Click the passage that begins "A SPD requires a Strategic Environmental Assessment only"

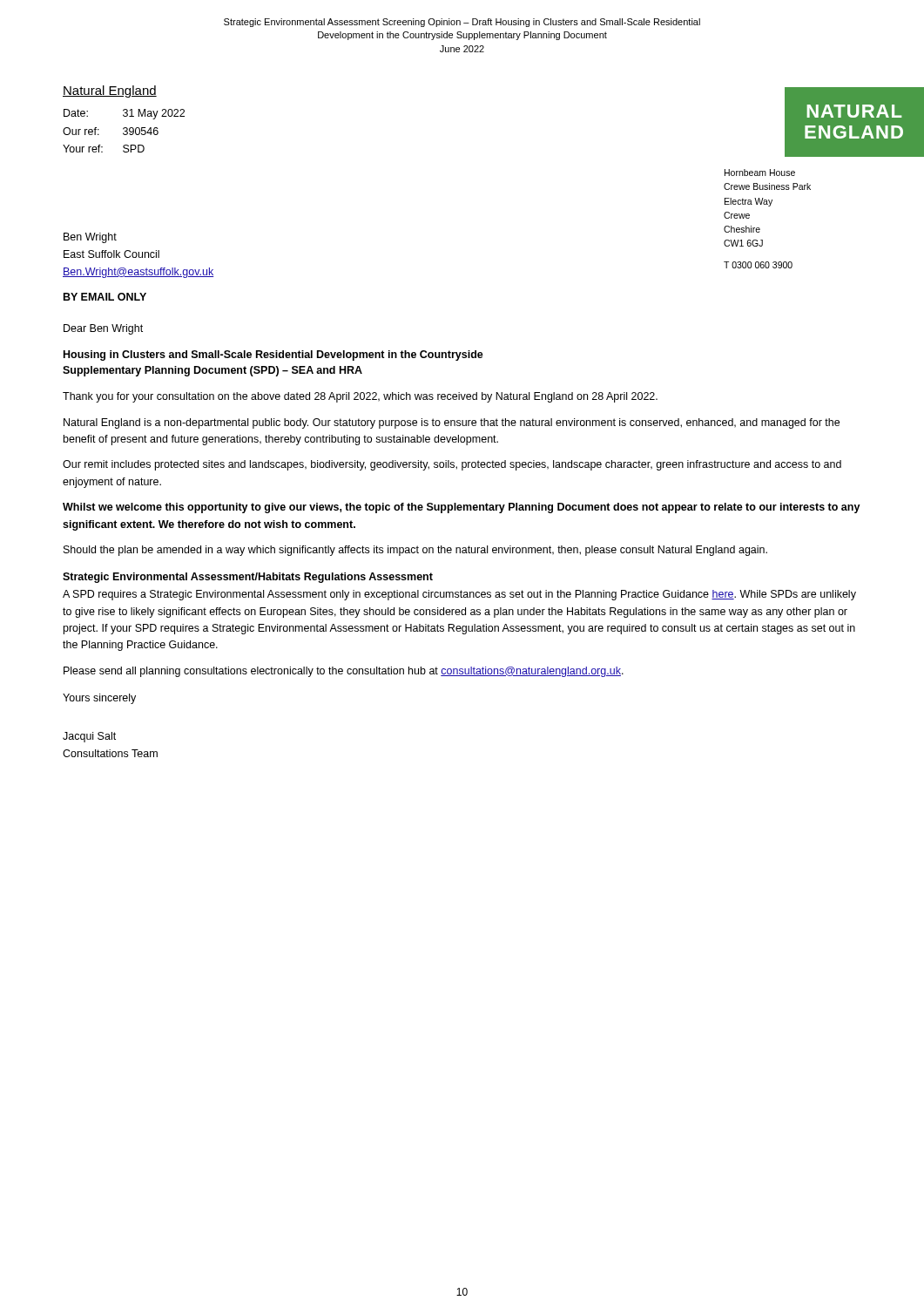pyautogui.click(x=459, y=620)
